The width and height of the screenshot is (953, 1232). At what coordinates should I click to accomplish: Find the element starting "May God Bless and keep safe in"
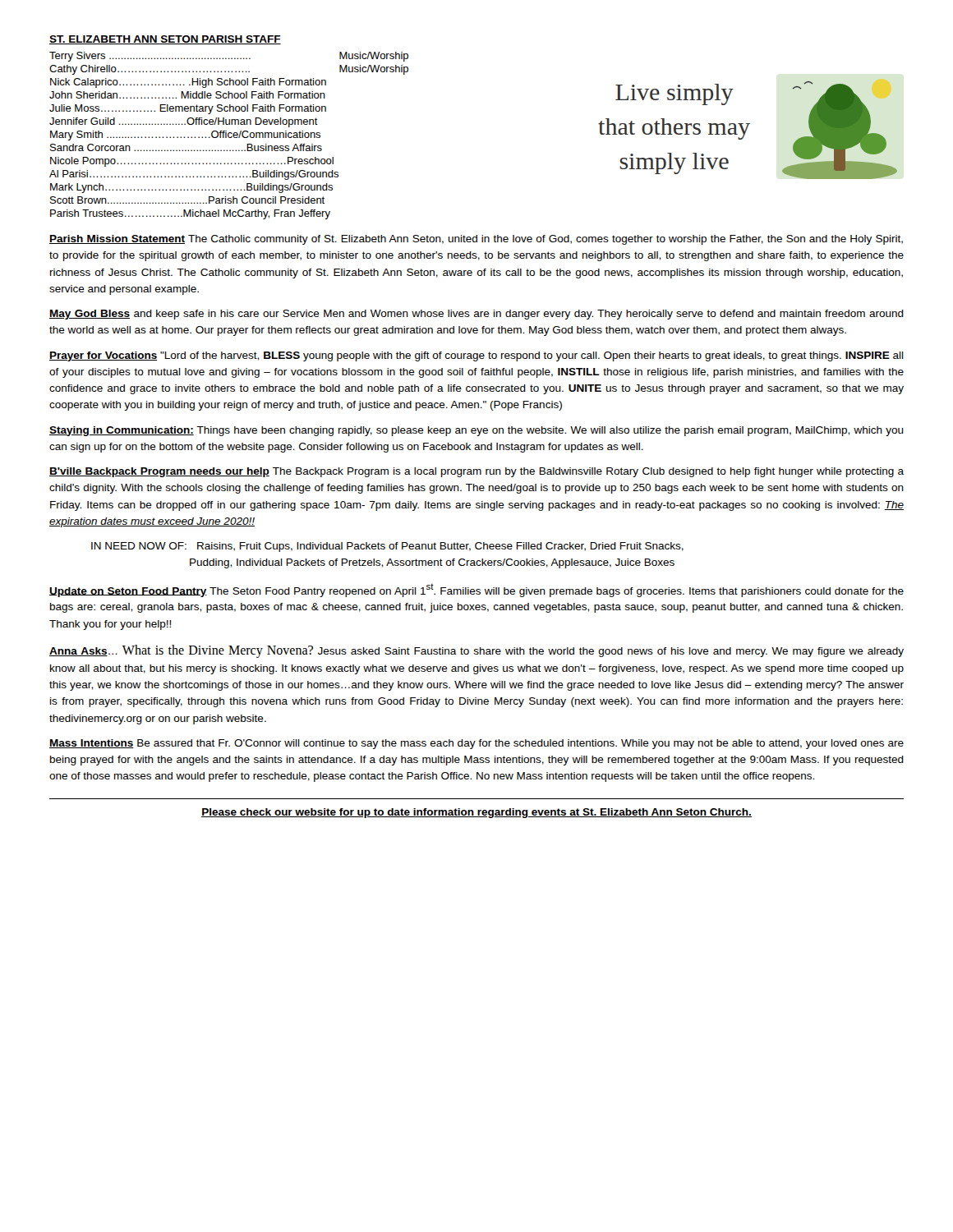click(476, 322)
